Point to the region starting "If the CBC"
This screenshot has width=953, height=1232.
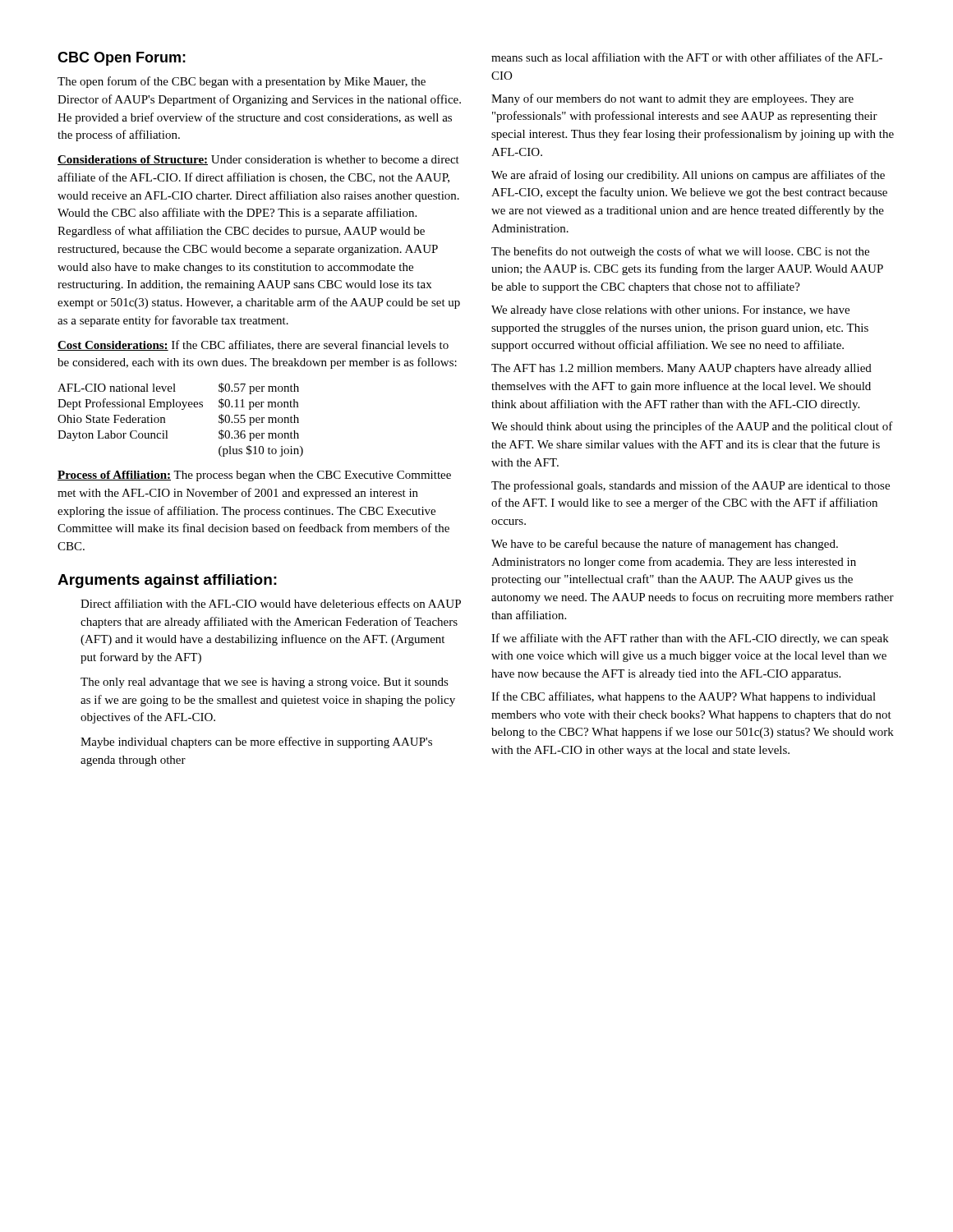[x=693, y=724]
